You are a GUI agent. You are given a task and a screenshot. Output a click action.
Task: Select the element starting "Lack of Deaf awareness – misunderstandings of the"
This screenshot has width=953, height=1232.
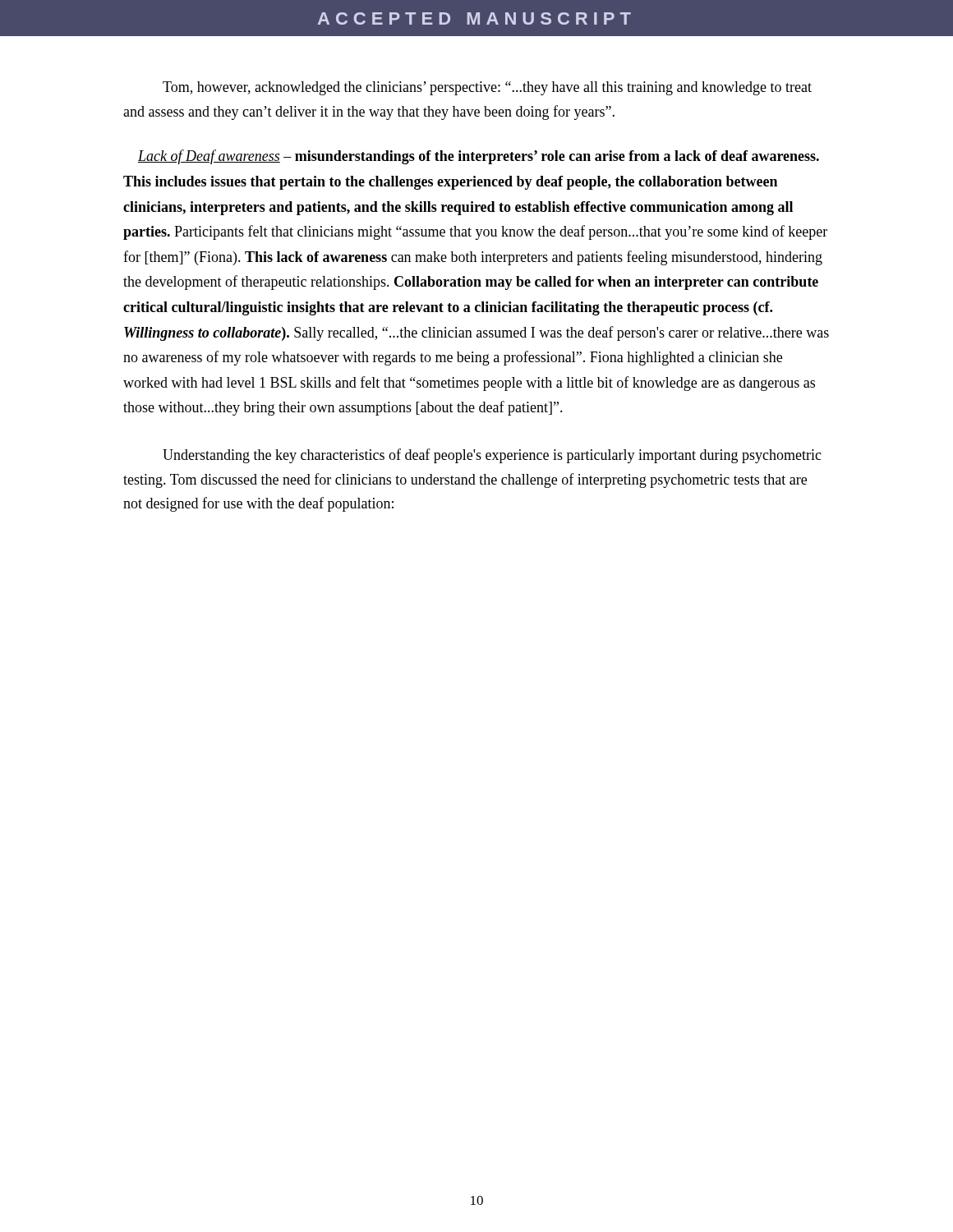pos(476,282)
